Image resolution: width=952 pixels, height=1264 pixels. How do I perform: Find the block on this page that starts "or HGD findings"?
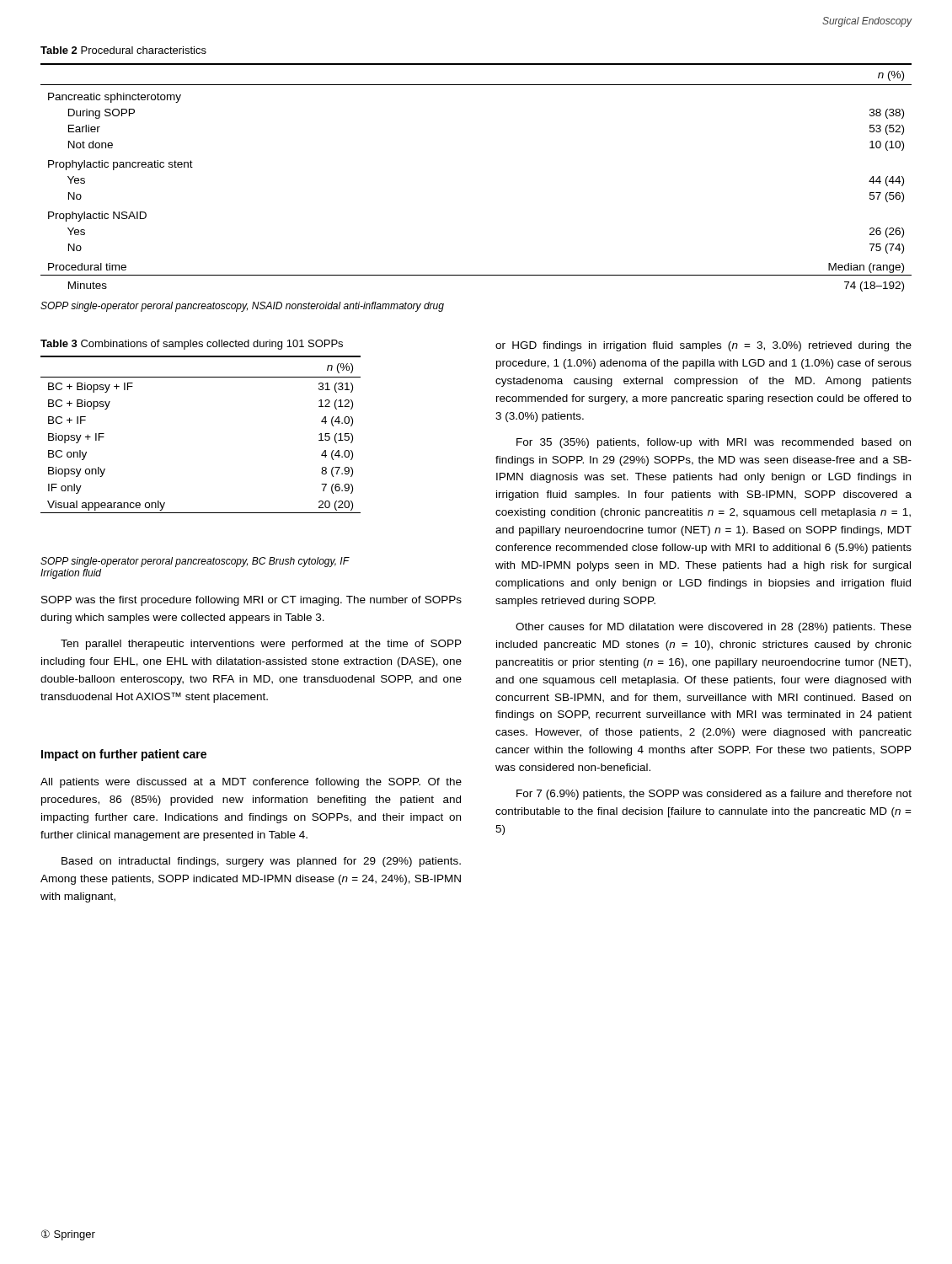703,588
